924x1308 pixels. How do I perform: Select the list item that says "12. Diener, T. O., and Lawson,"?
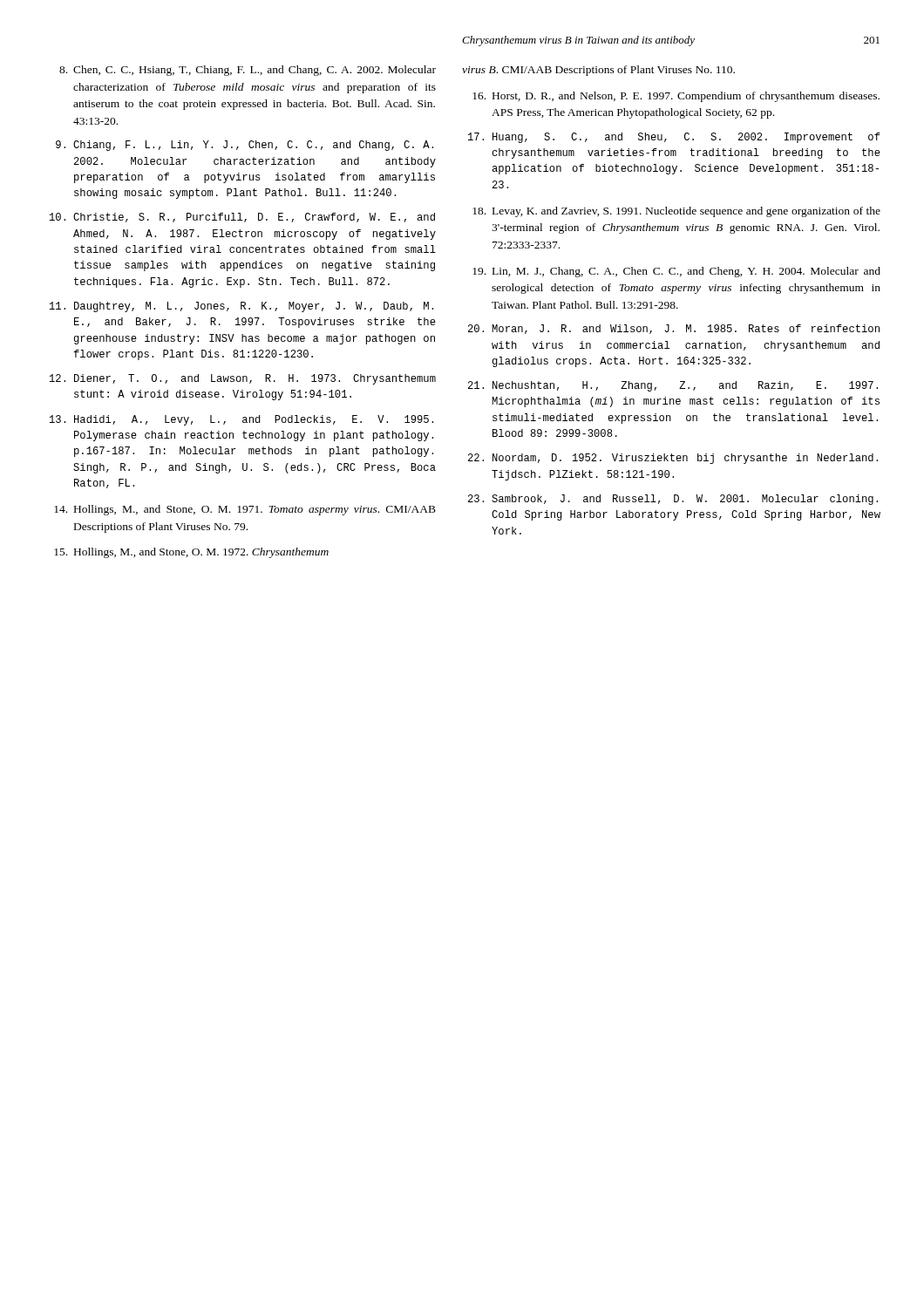[240, 388]
